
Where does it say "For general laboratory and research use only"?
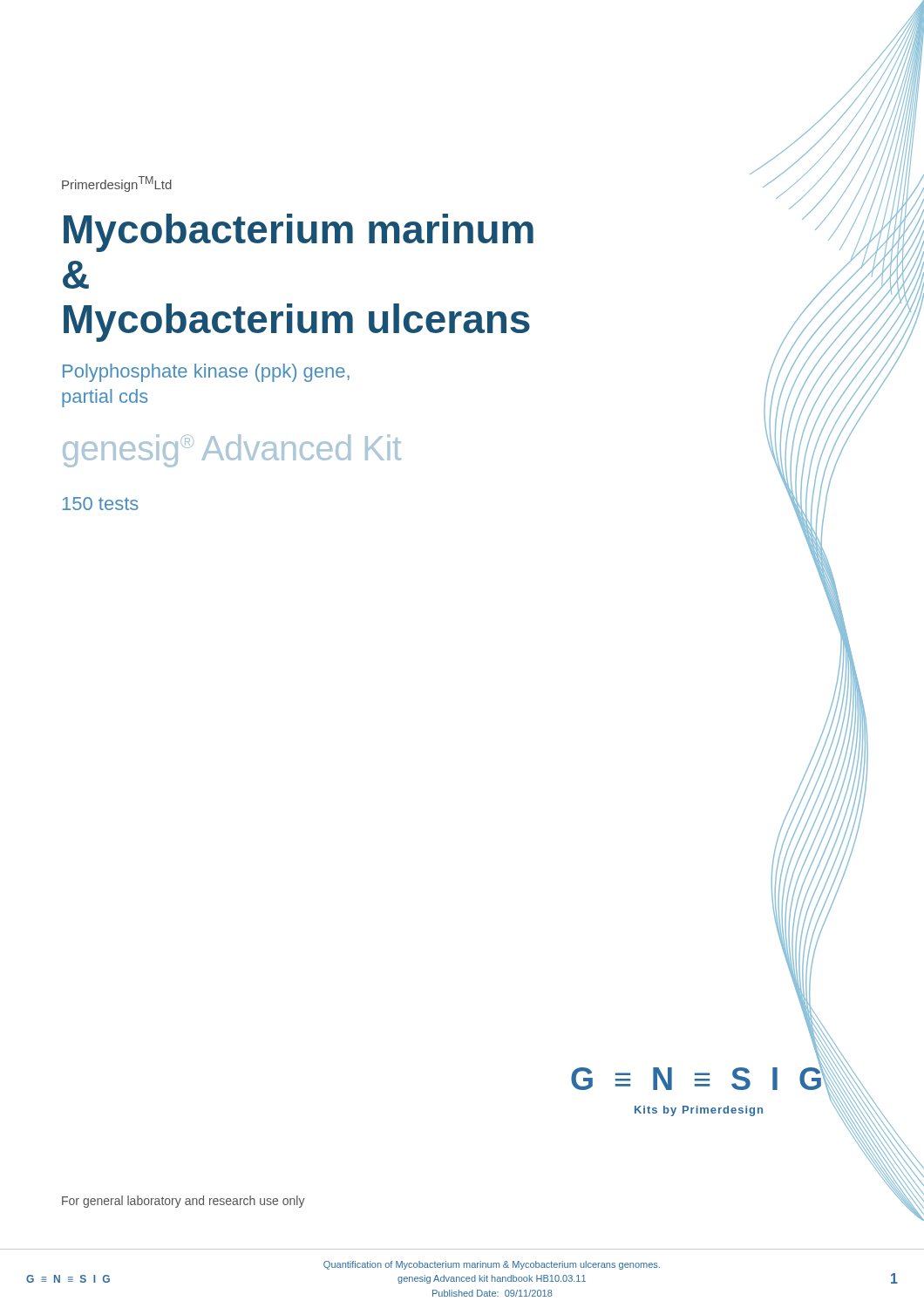pos(183,1201)
